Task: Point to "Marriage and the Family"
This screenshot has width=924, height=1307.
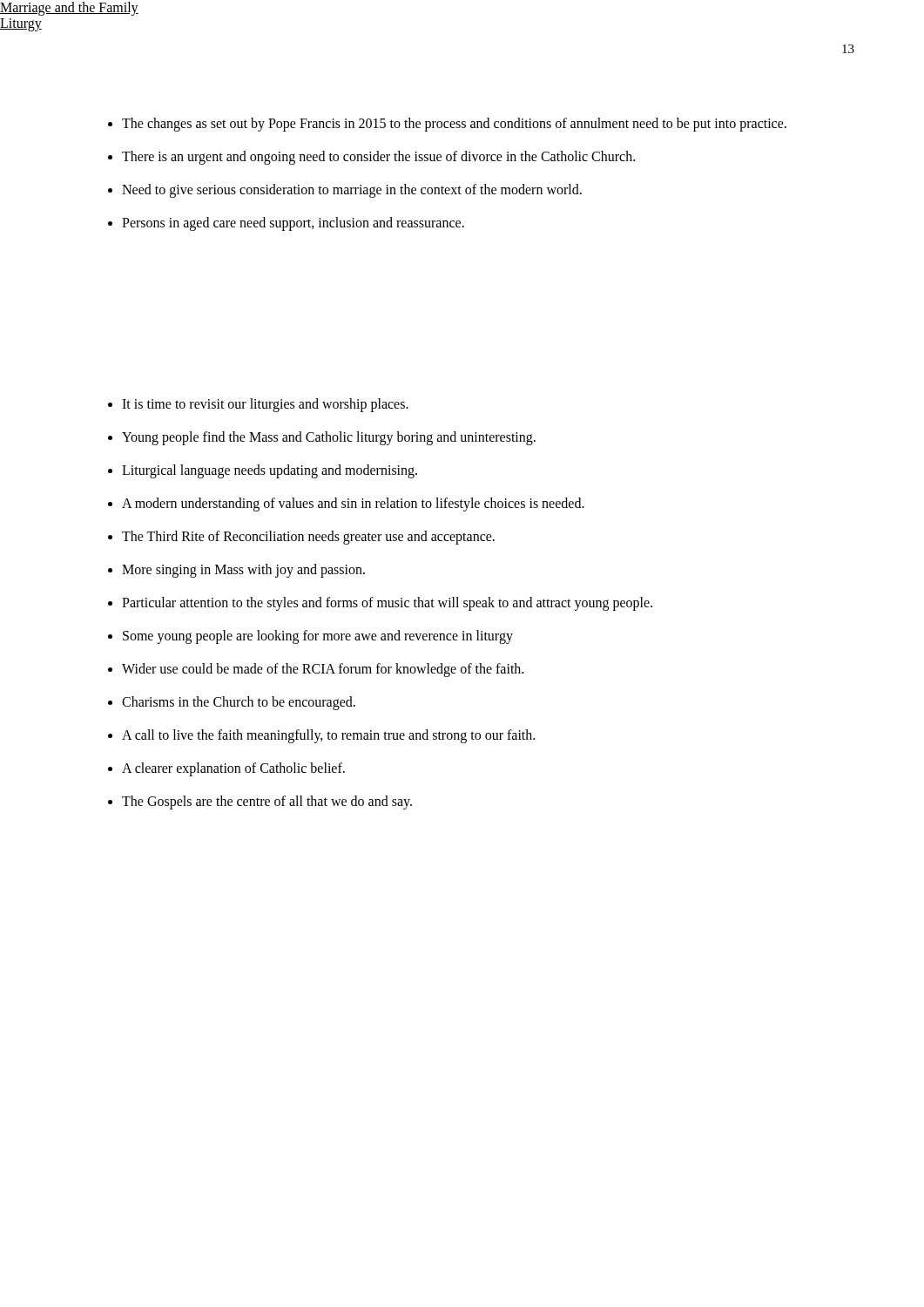Action: 69,7
